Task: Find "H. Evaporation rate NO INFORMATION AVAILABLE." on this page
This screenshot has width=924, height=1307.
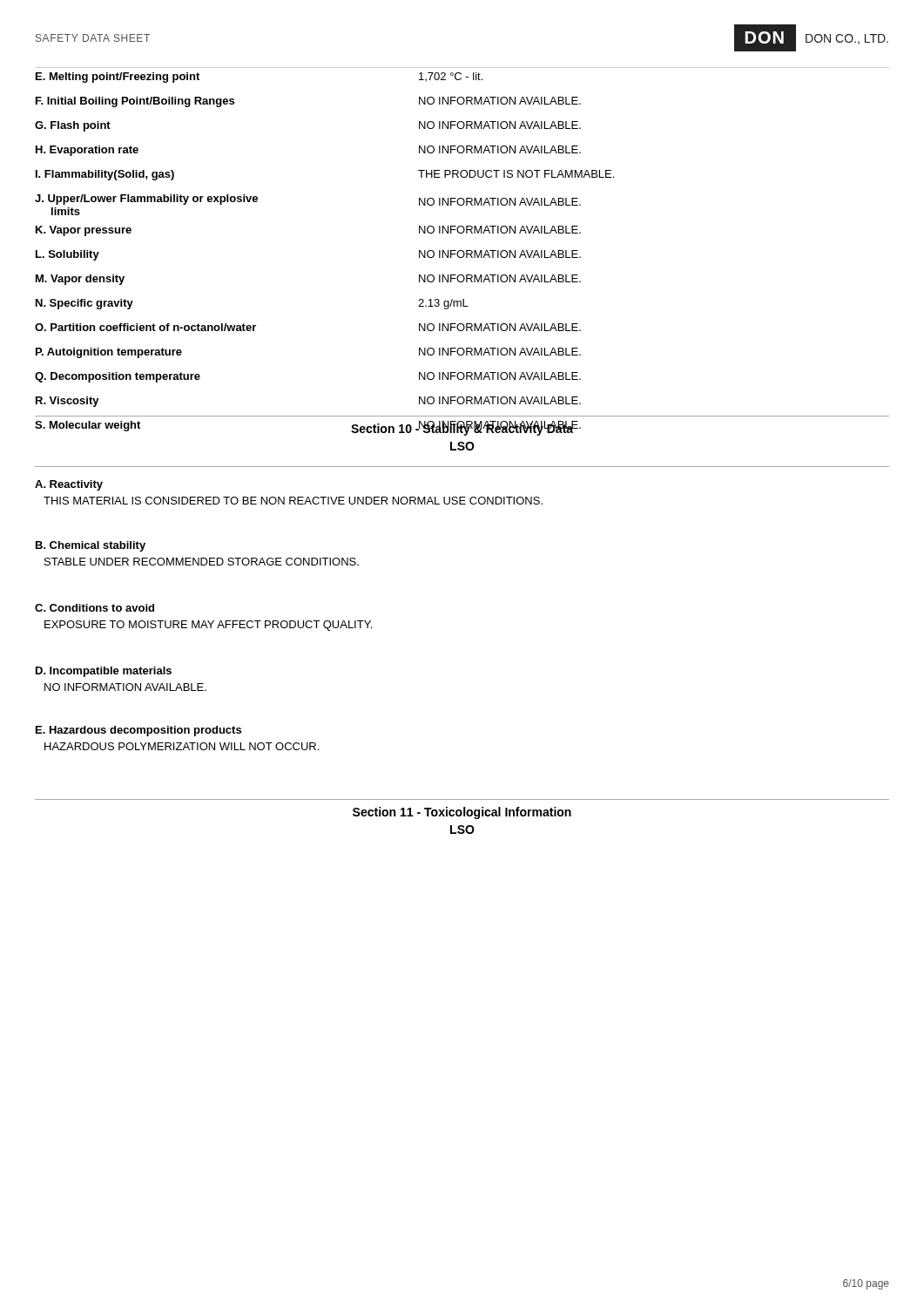Action: coord(90,150)
